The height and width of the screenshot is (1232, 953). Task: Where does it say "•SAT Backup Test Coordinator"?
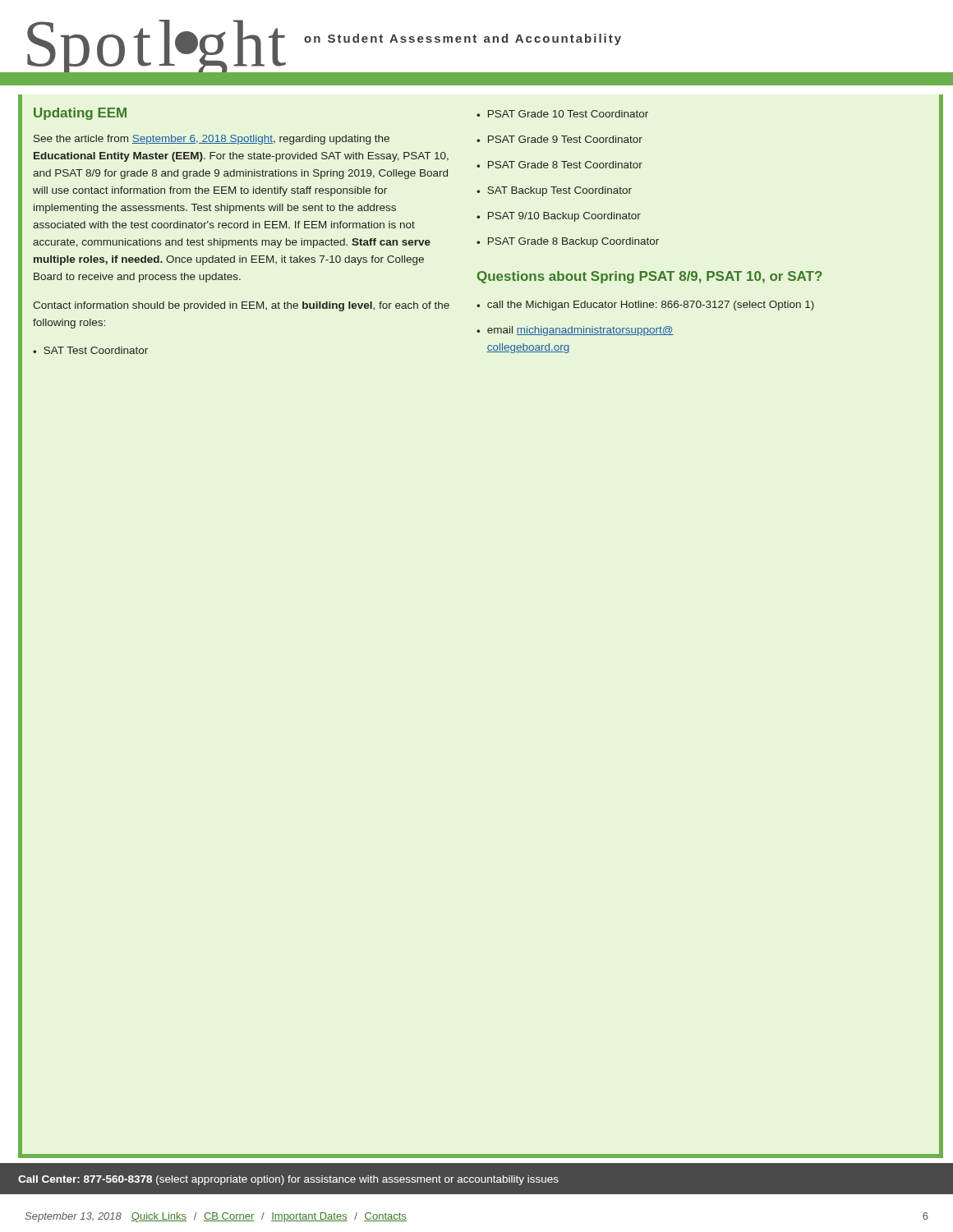click(x=554, y=191)
